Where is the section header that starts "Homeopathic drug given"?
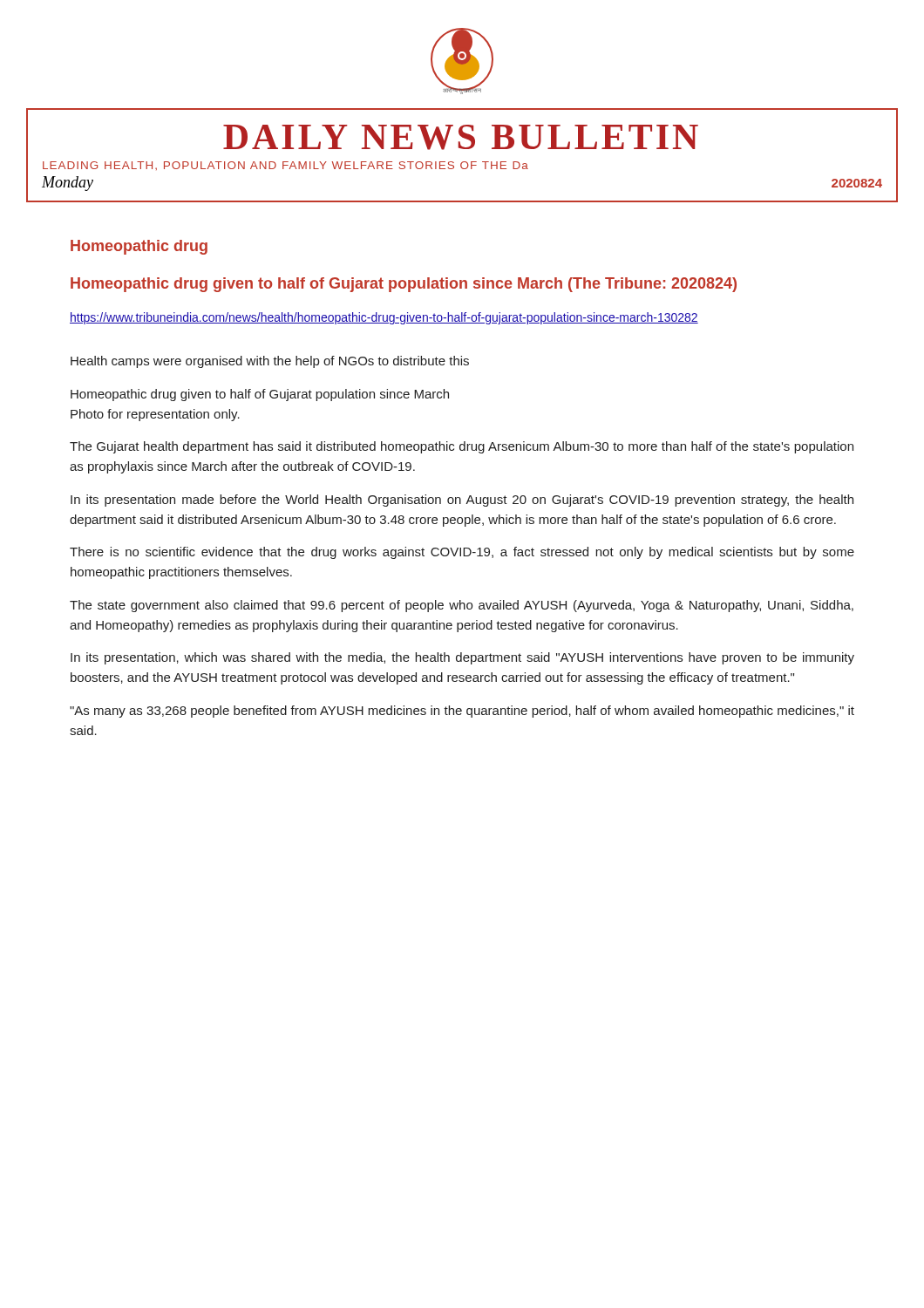Viewport: 924px width, 1308px height. pos(404,284)
